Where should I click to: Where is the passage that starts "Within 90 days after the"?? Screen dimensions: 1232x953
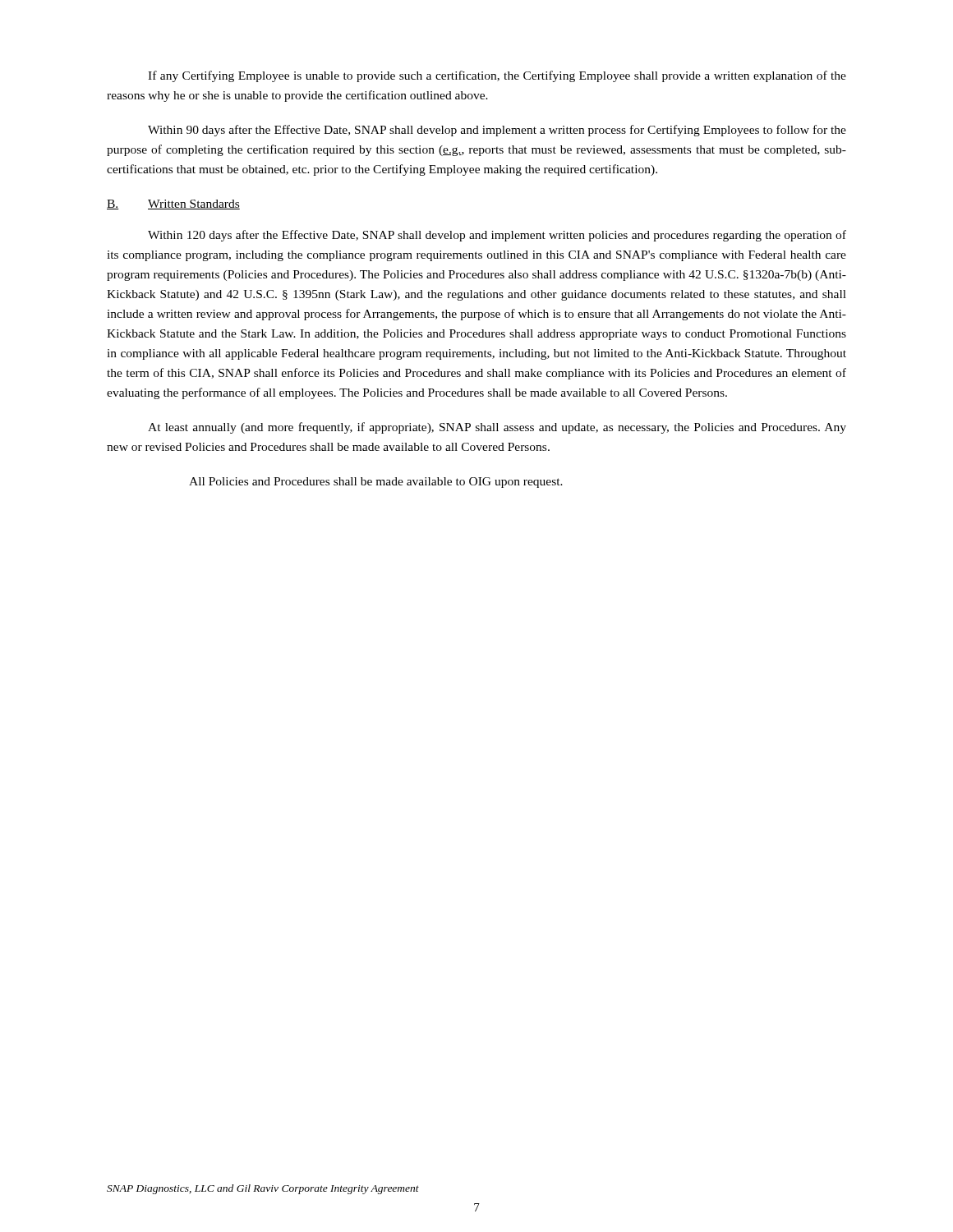(476, 150)
